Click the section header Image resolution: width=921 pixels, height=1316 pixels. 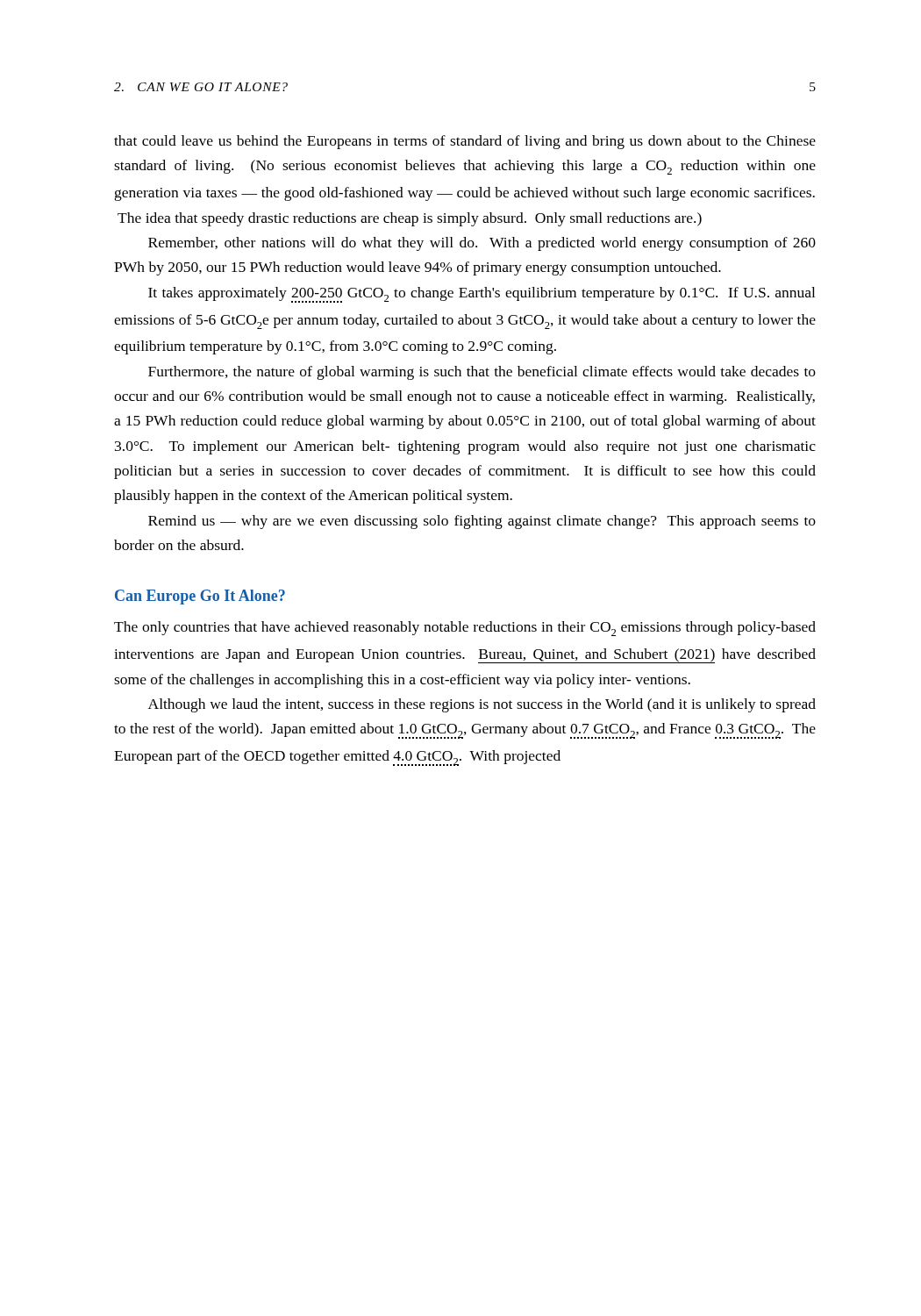[x=200, y=596]
